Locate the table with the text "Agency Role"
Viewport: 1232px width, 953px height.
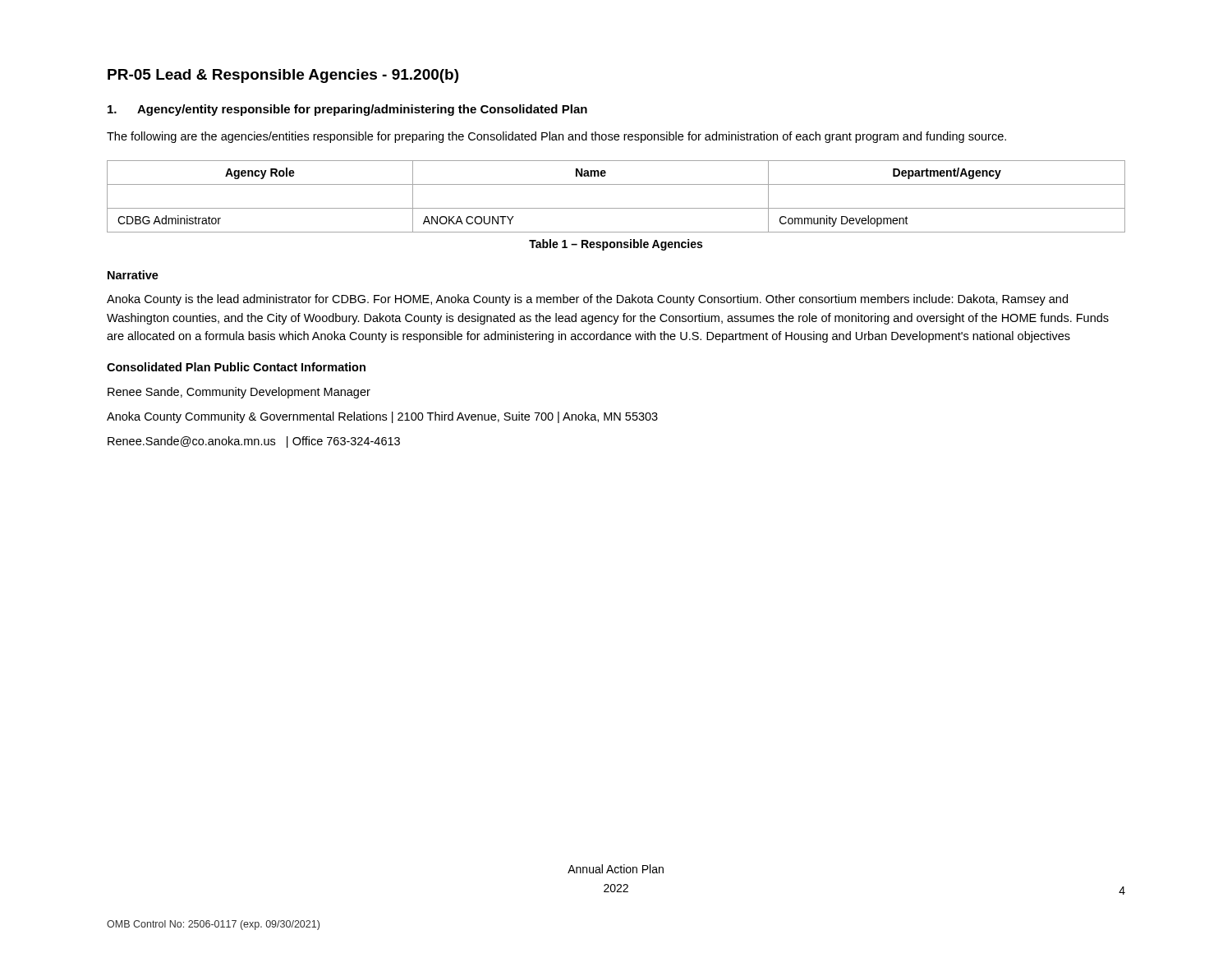coord(616,197)
